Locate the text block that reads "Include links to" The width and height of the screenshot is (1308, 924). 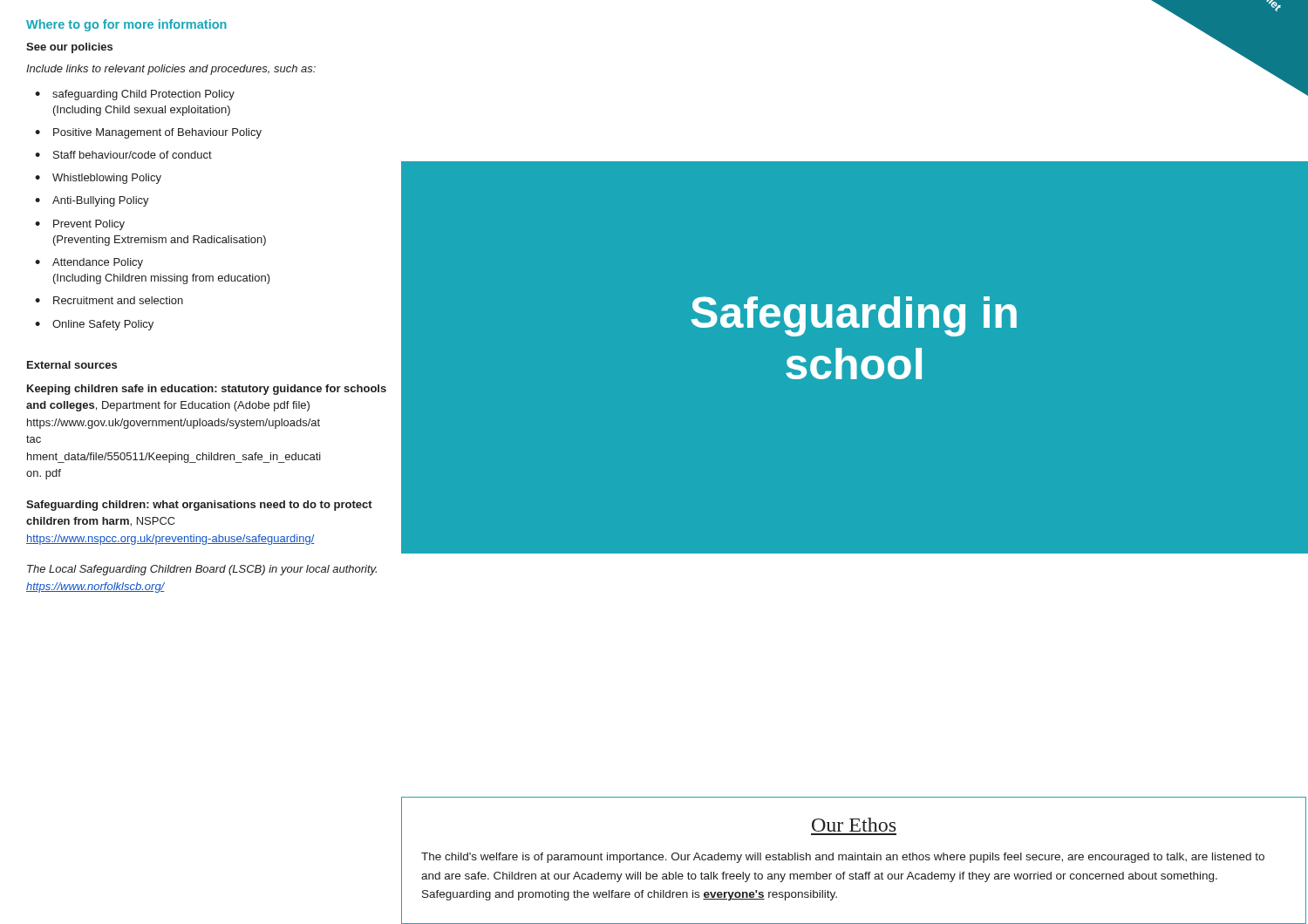171,68
